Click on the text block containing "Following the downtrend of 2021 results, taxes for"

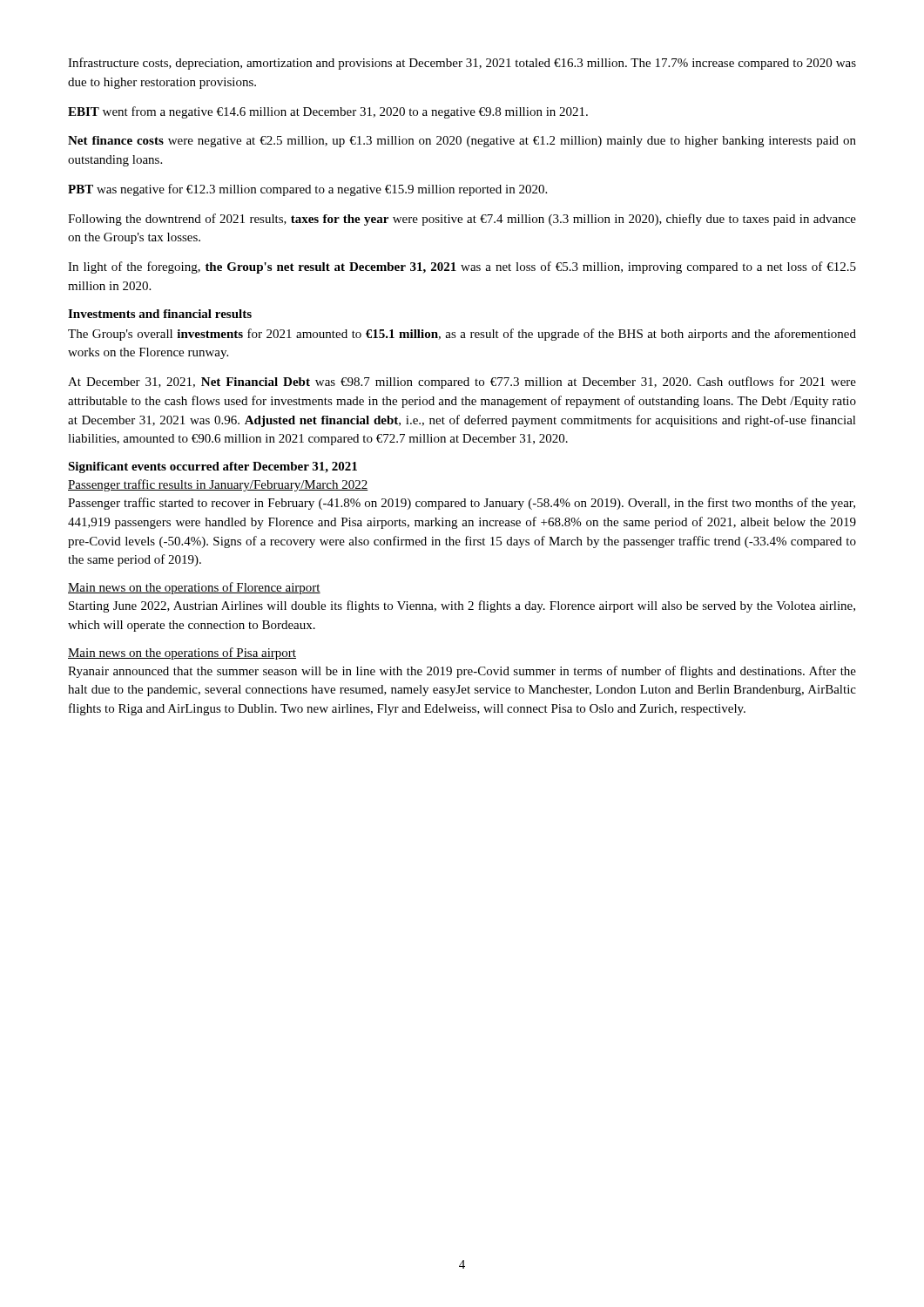click(x=462, y=228)
